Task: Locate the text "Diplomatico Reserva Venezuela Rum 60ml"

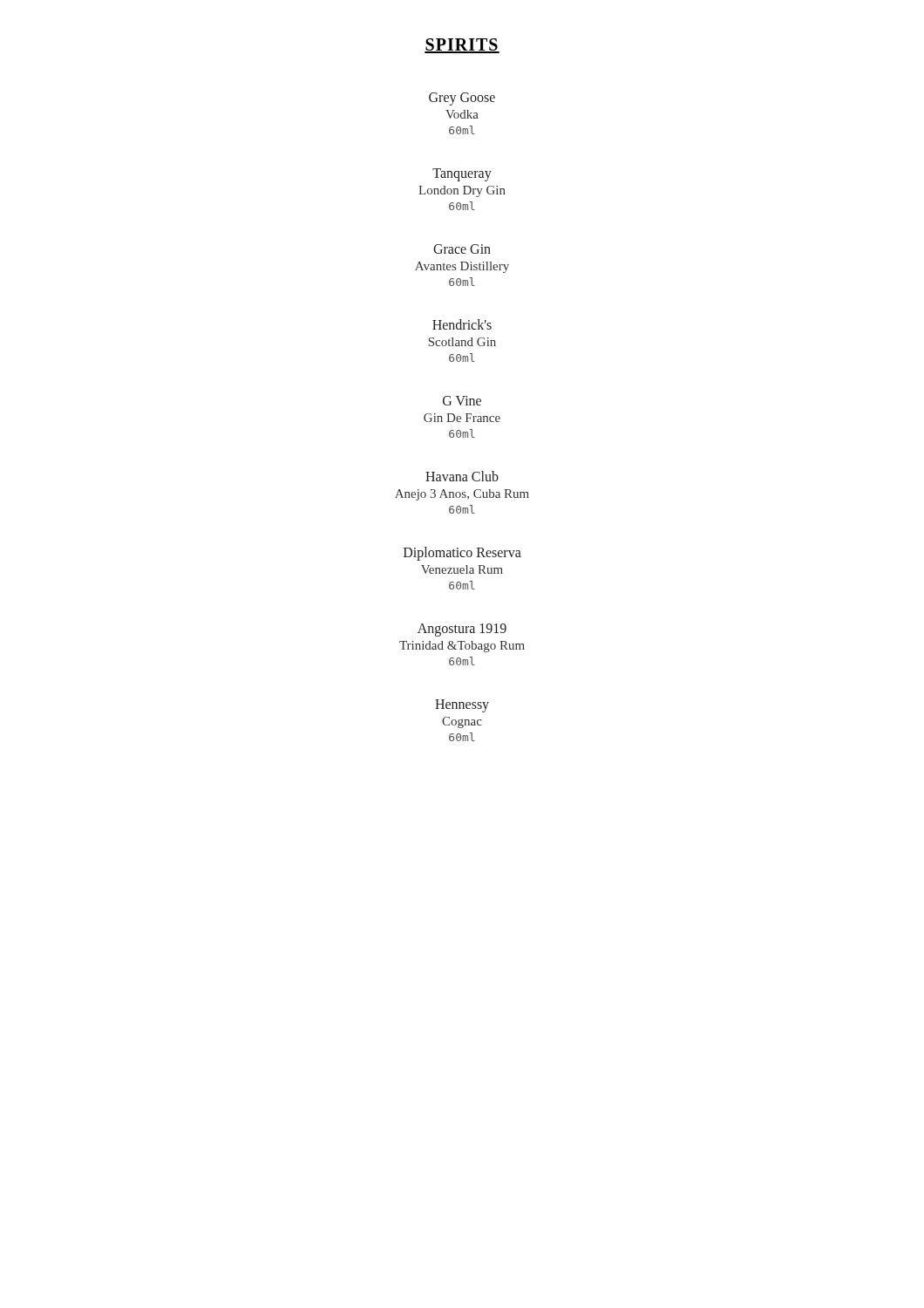Action: click(x=462, y=569)
